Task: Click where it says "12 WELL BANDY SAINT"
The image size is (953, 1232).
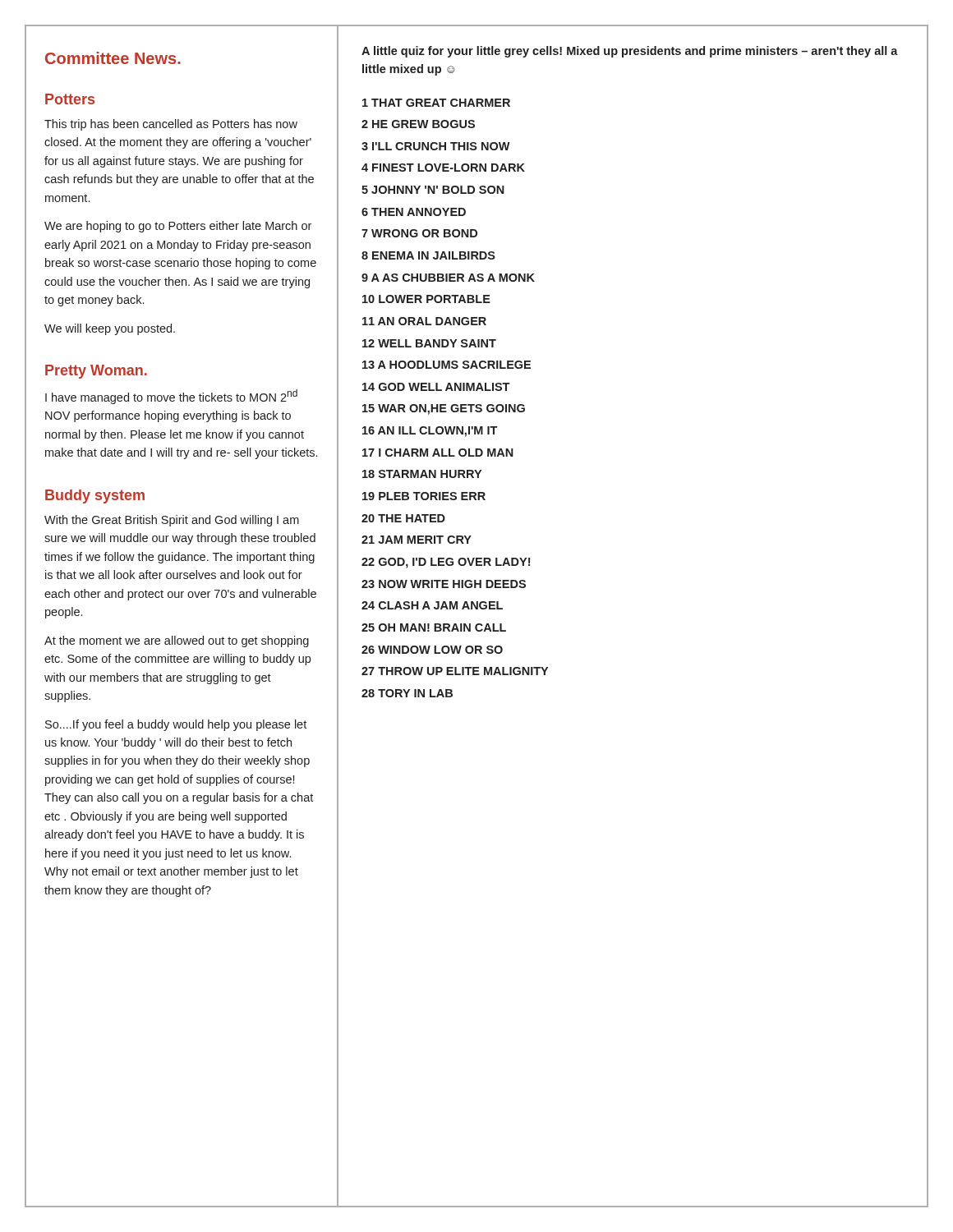Action: click(429, 343)
